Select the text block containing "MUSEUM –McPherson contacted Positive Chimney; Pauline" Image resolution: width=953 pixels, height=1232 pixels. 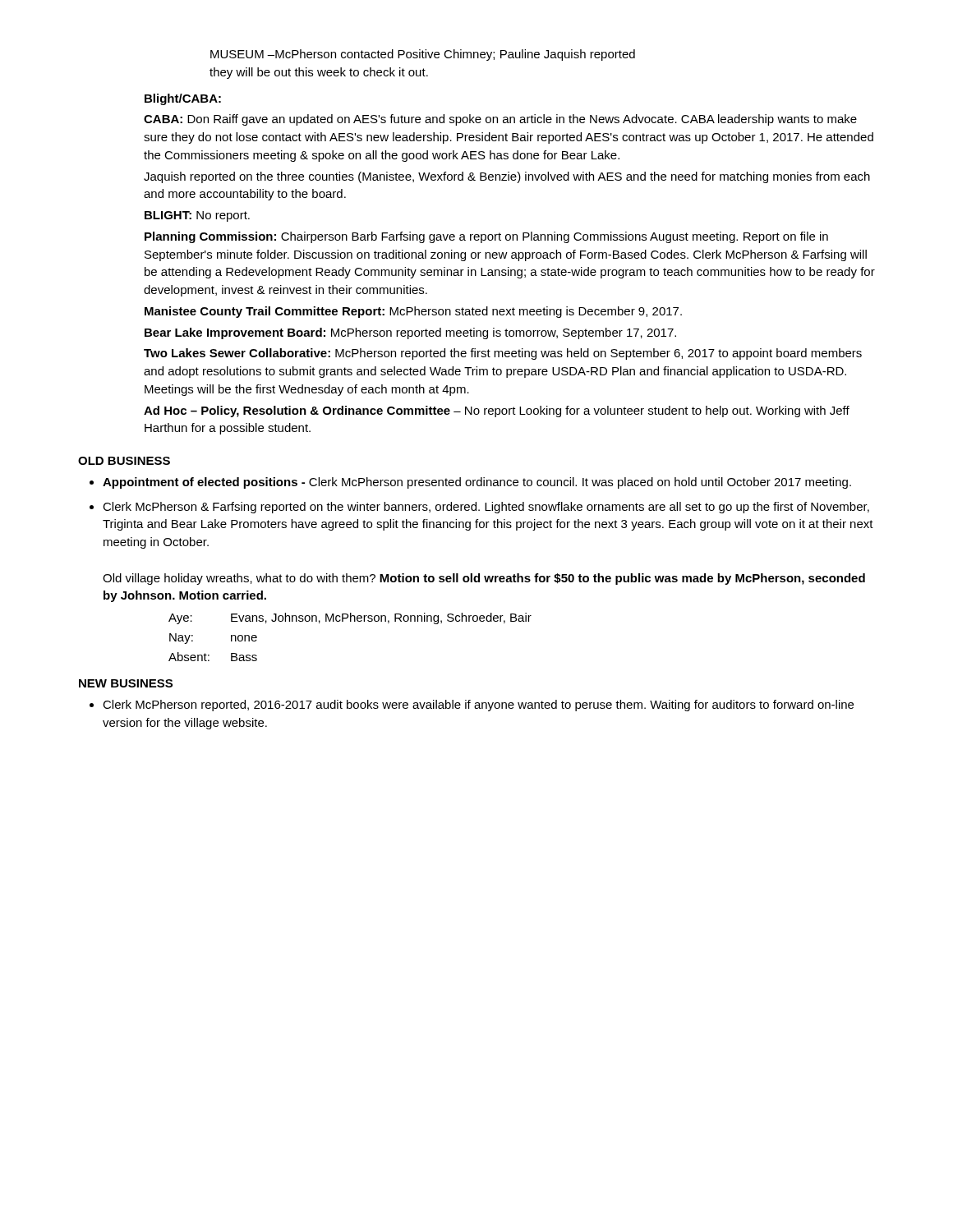(542, 63)
